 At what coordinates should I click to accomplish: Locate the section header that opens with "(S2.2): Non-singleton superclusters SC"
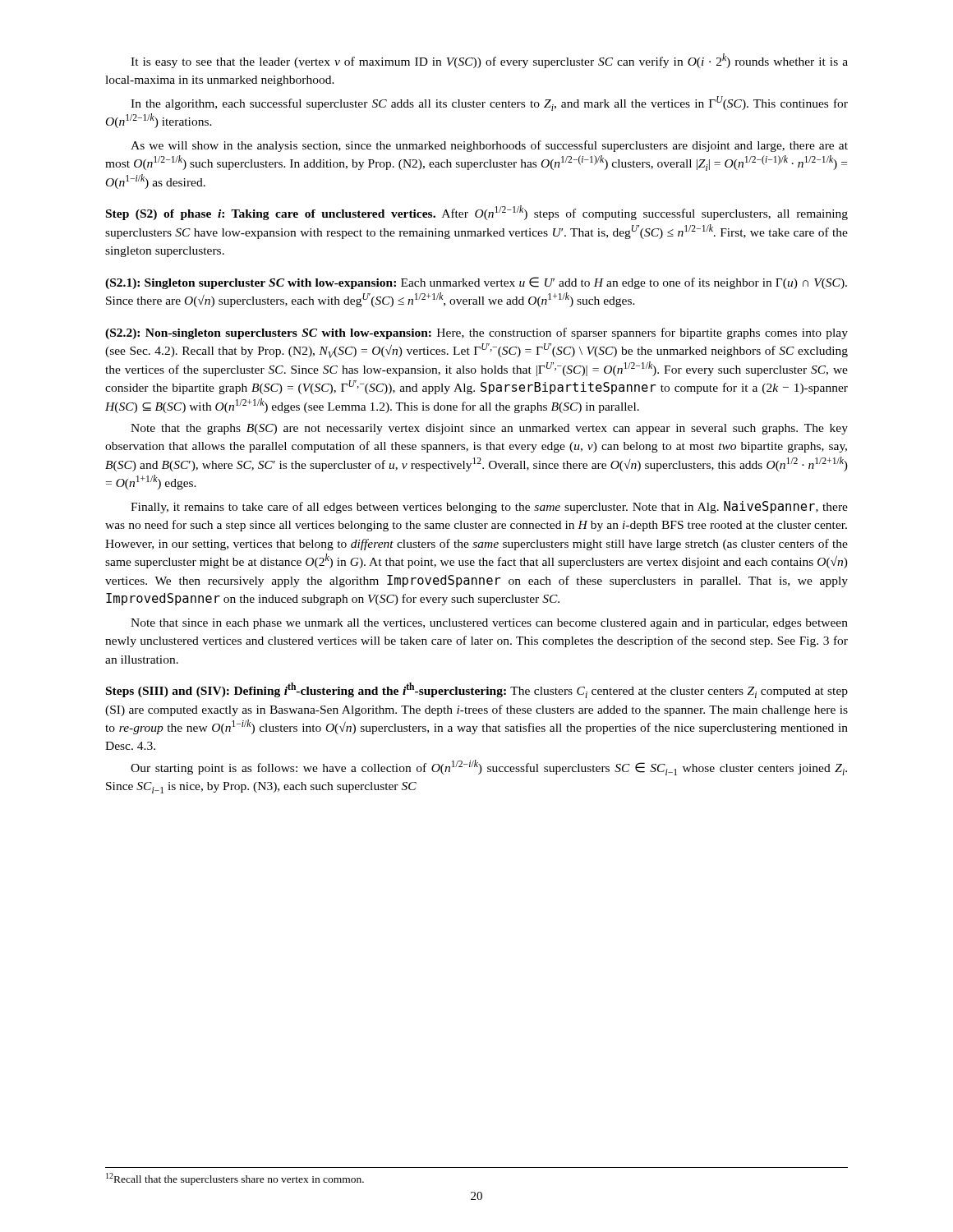point(476,369)
